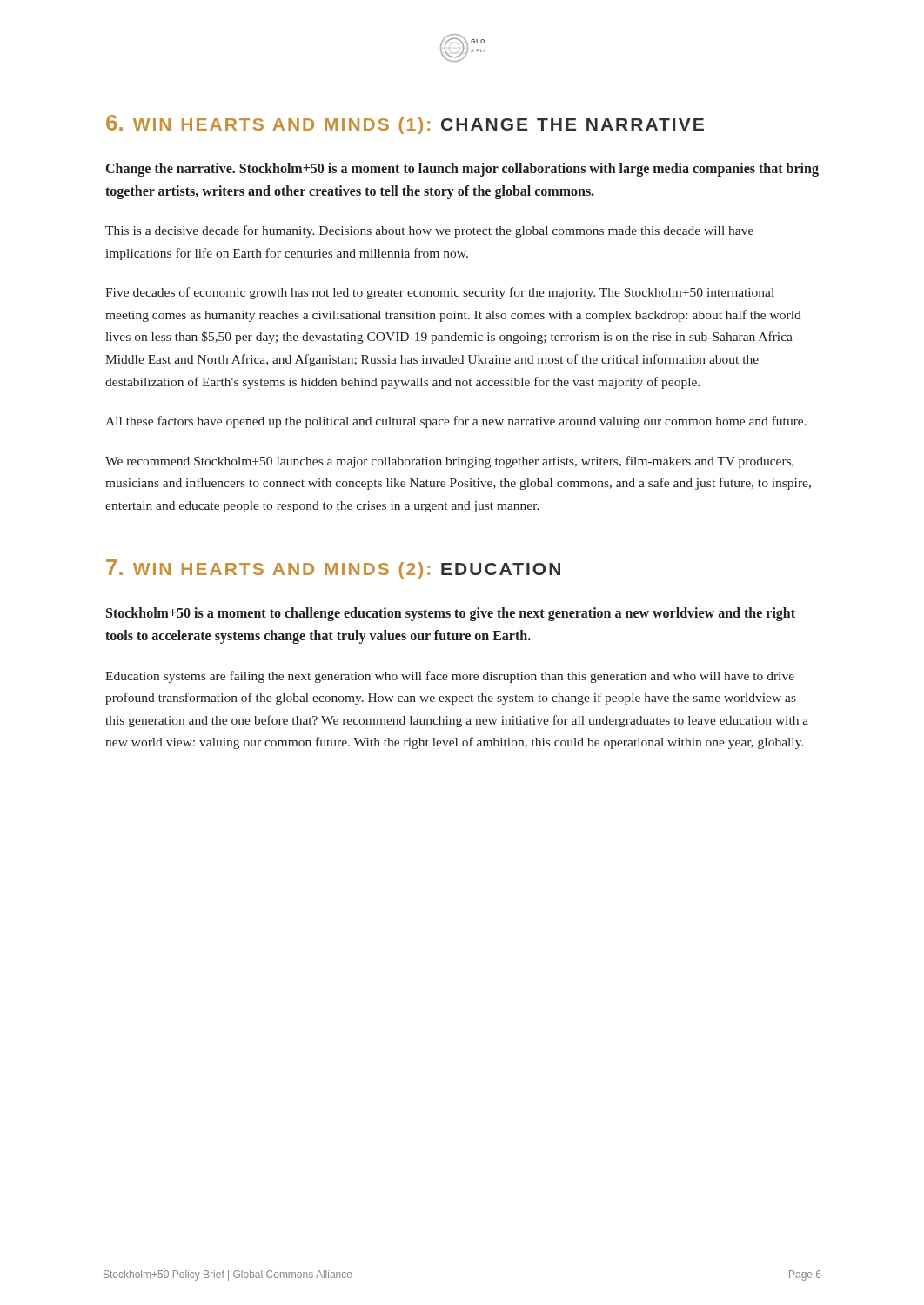Find the text starting "Stockholm+50 is a moment"
Viewport: 924px width, 1305px height.
point(450,624)
